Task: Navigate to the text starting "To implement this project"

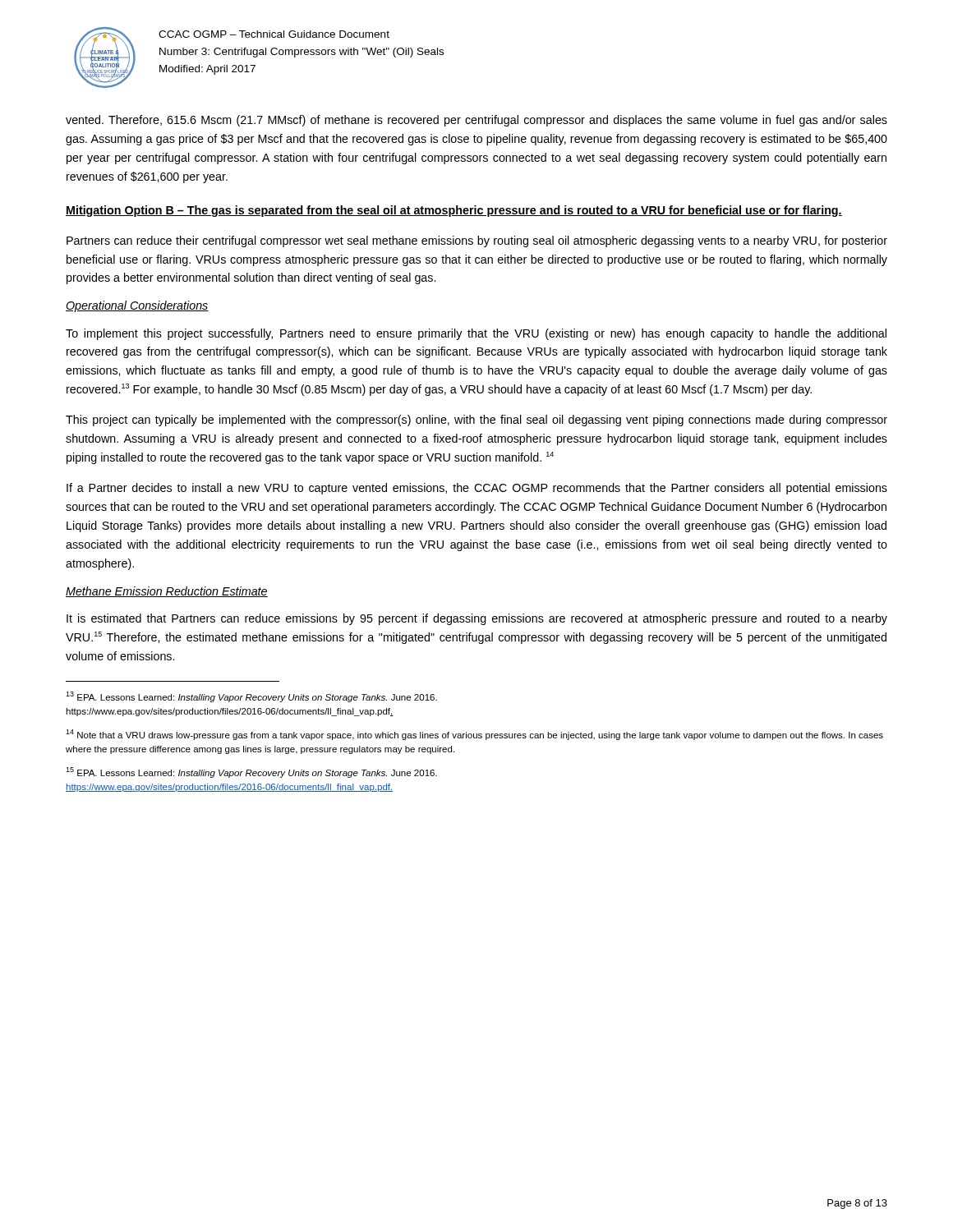Action: [x=476, y=362]
